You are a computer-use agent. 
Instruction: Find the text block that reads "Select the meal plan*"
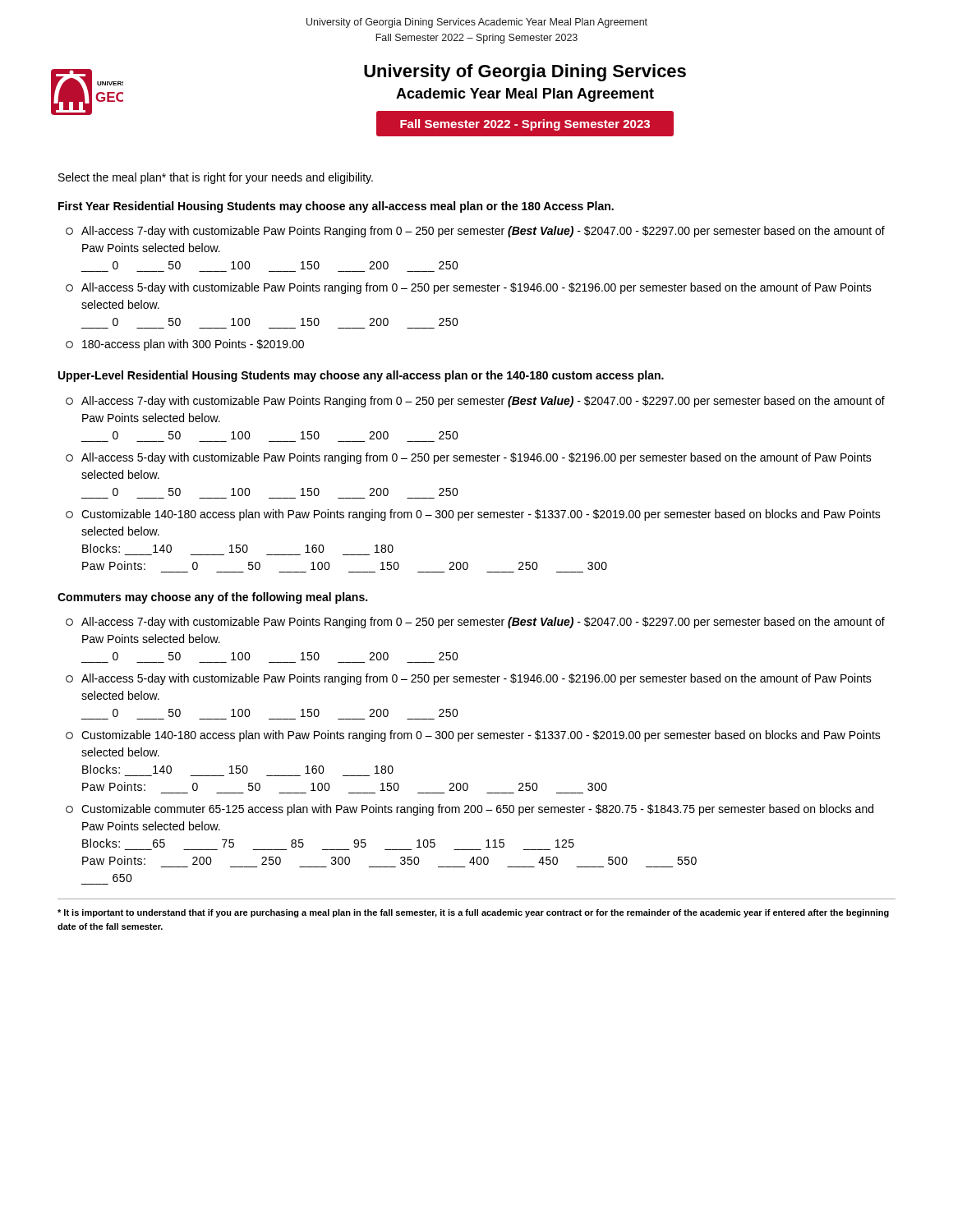pyautogui.click(x=216, y=177)
